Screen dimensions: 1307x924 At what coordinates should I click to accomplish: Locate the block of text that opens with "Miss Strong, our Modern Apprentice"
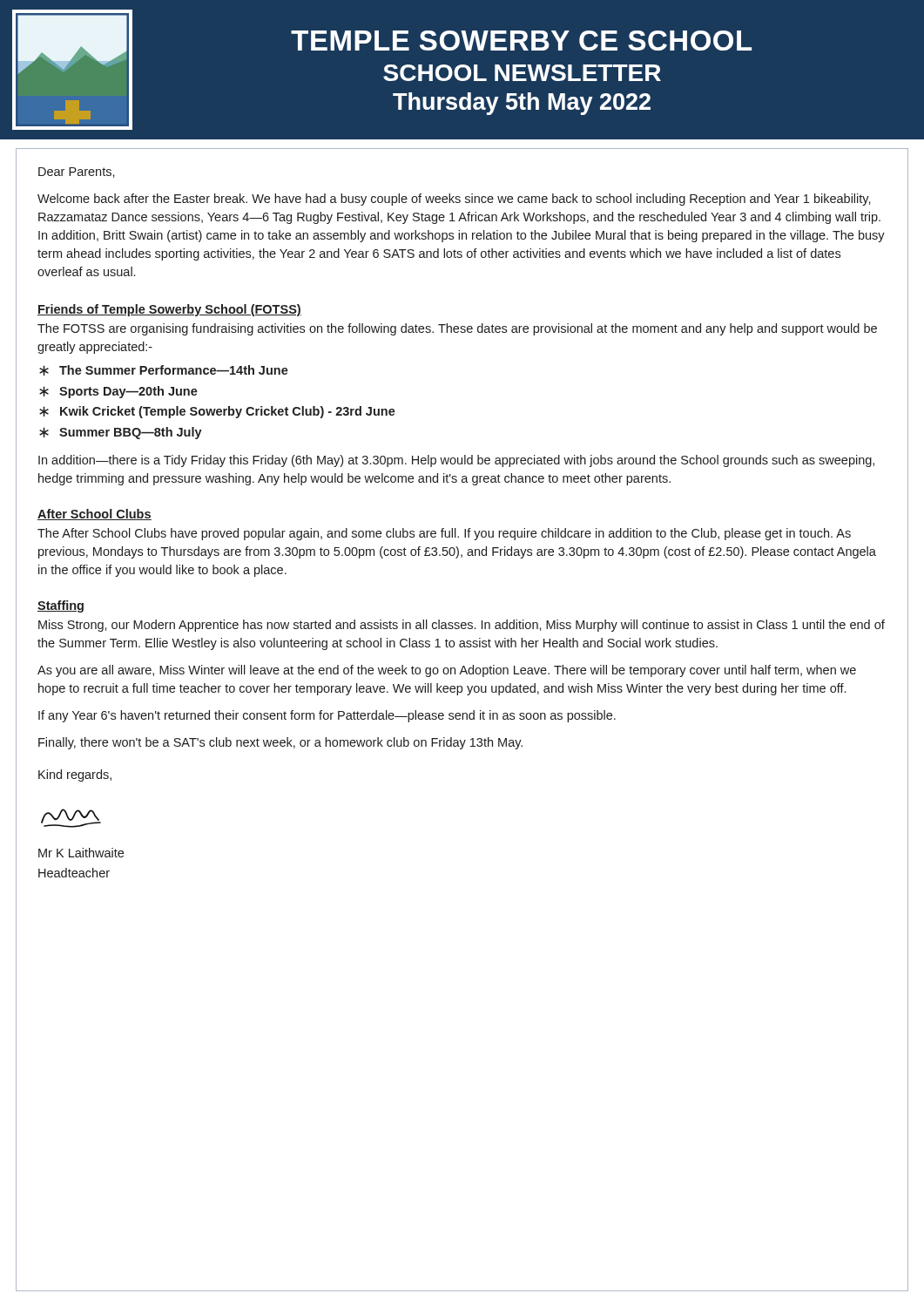461,634
